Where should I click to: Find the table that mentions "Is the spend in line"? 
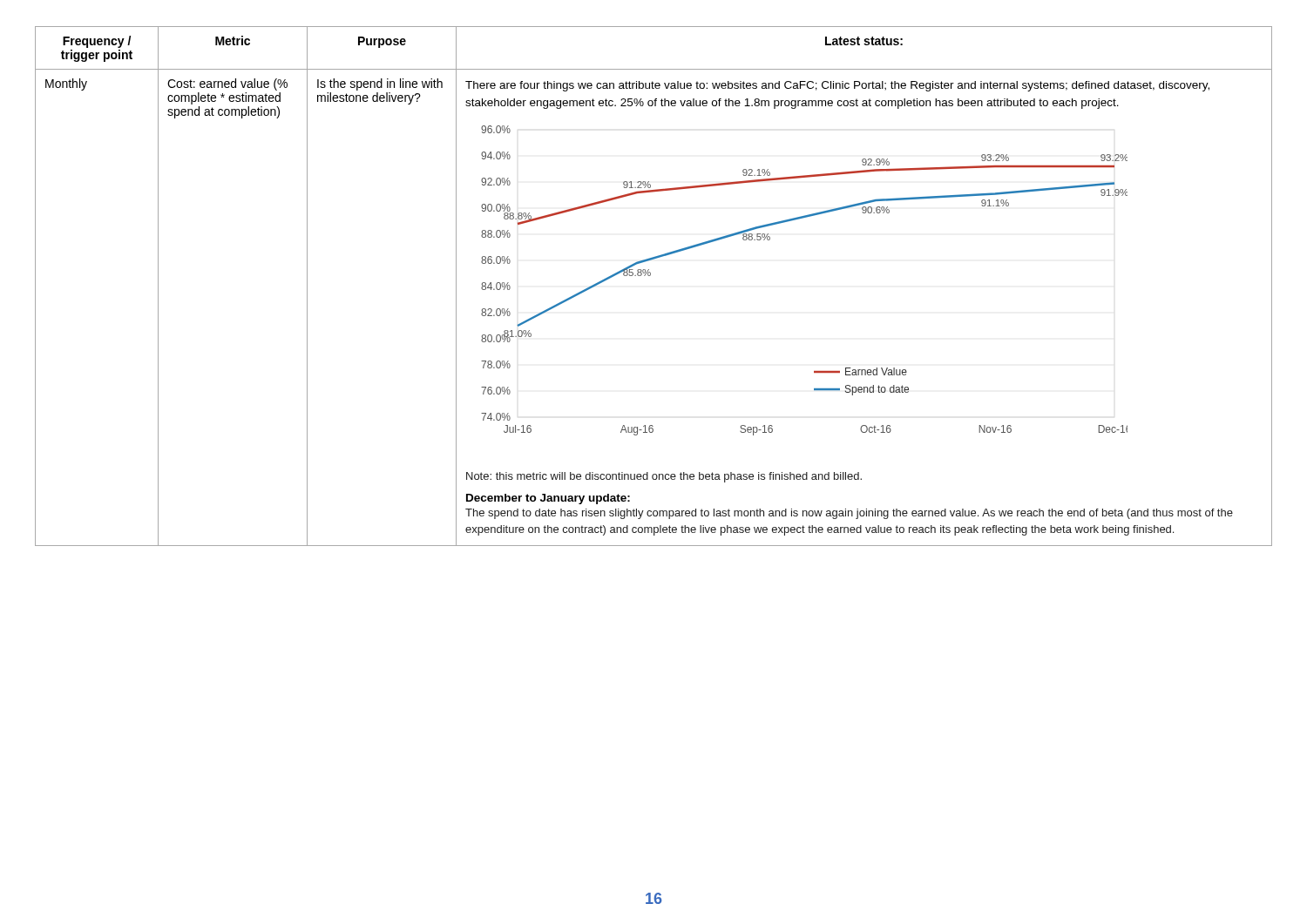654,286
